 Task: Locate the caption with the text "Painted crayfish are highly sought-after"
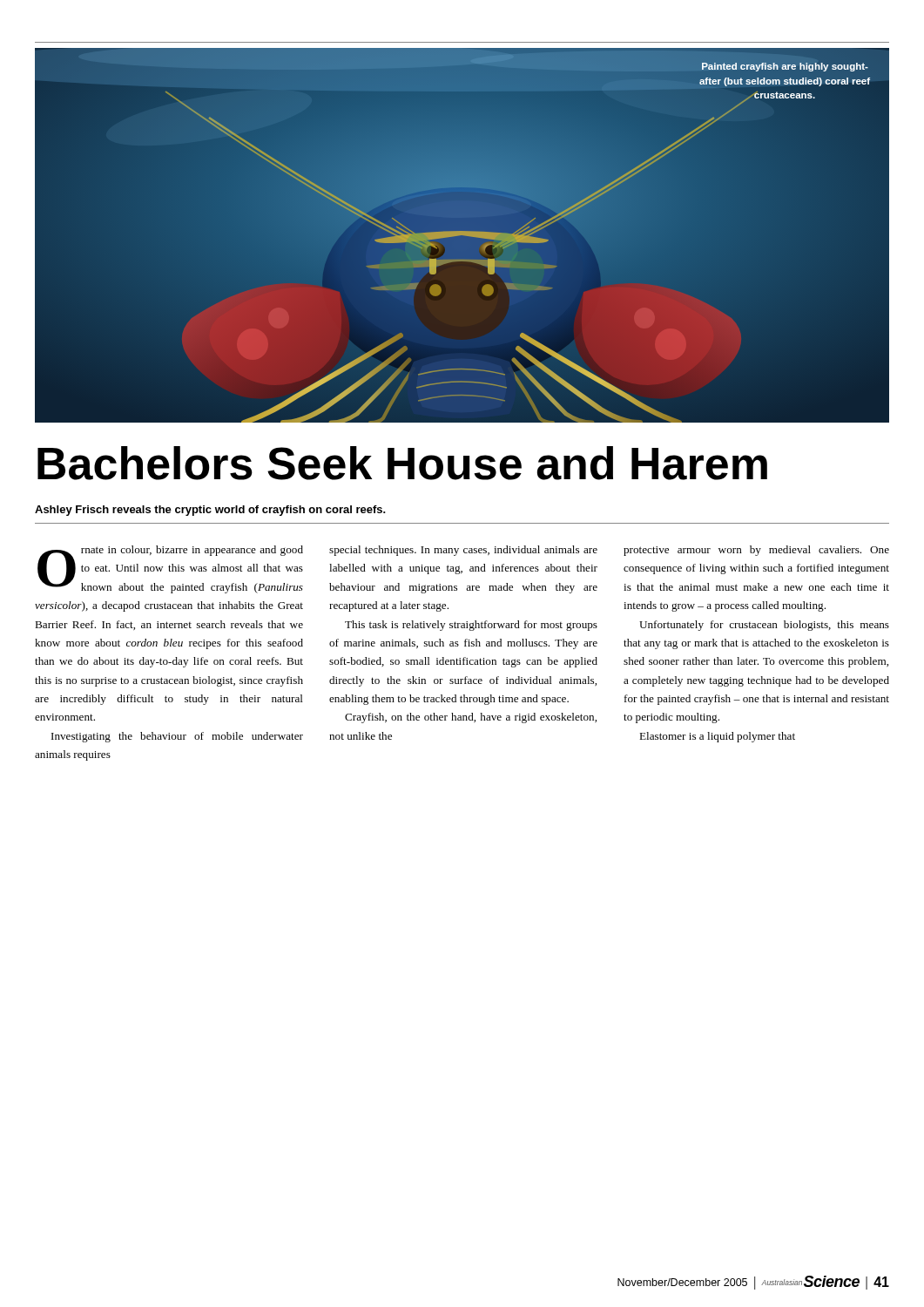coord(785,81)
